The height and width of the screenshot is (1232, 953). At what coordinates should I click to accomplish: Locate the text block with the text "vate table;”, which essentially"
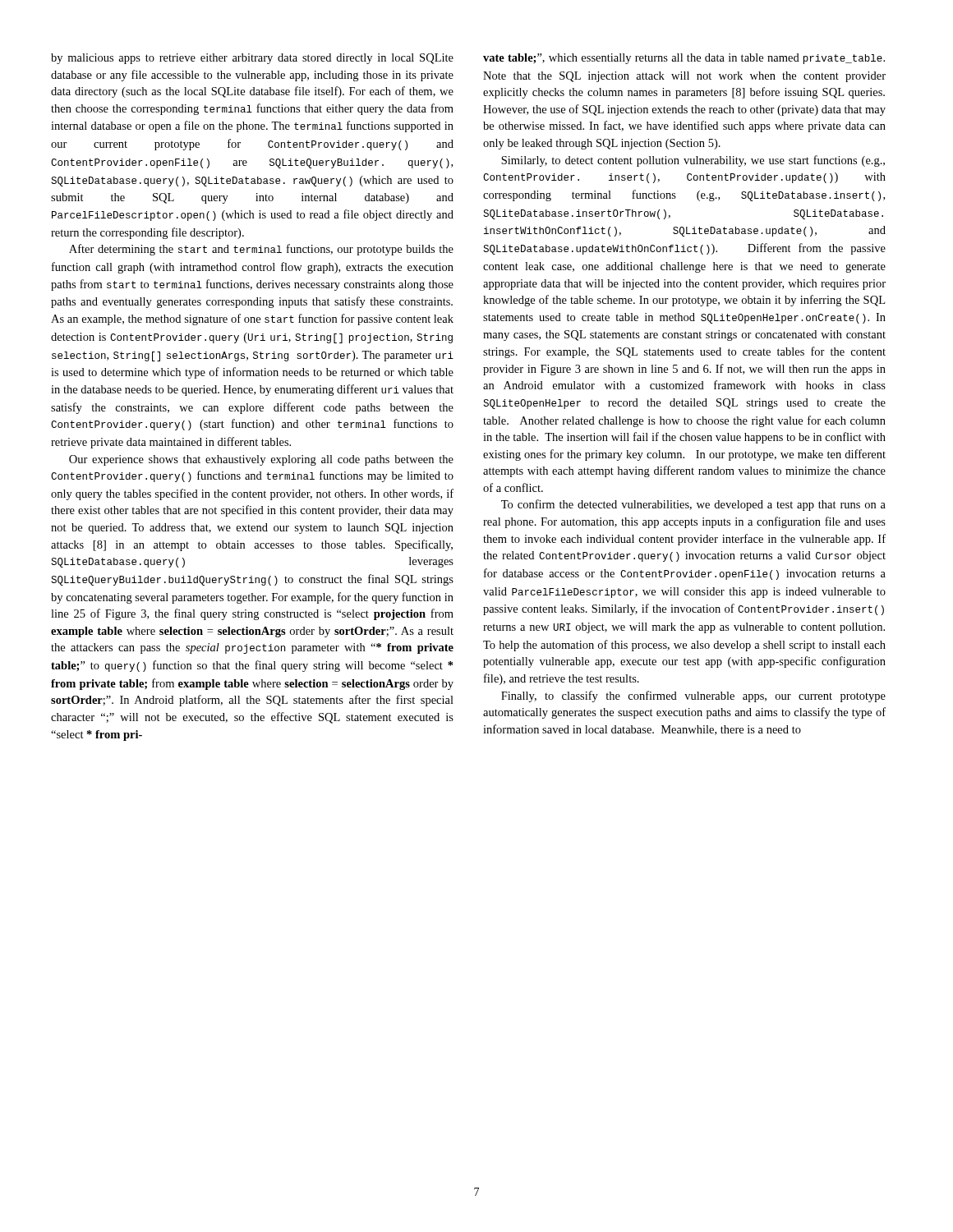(x=684, y=394)
